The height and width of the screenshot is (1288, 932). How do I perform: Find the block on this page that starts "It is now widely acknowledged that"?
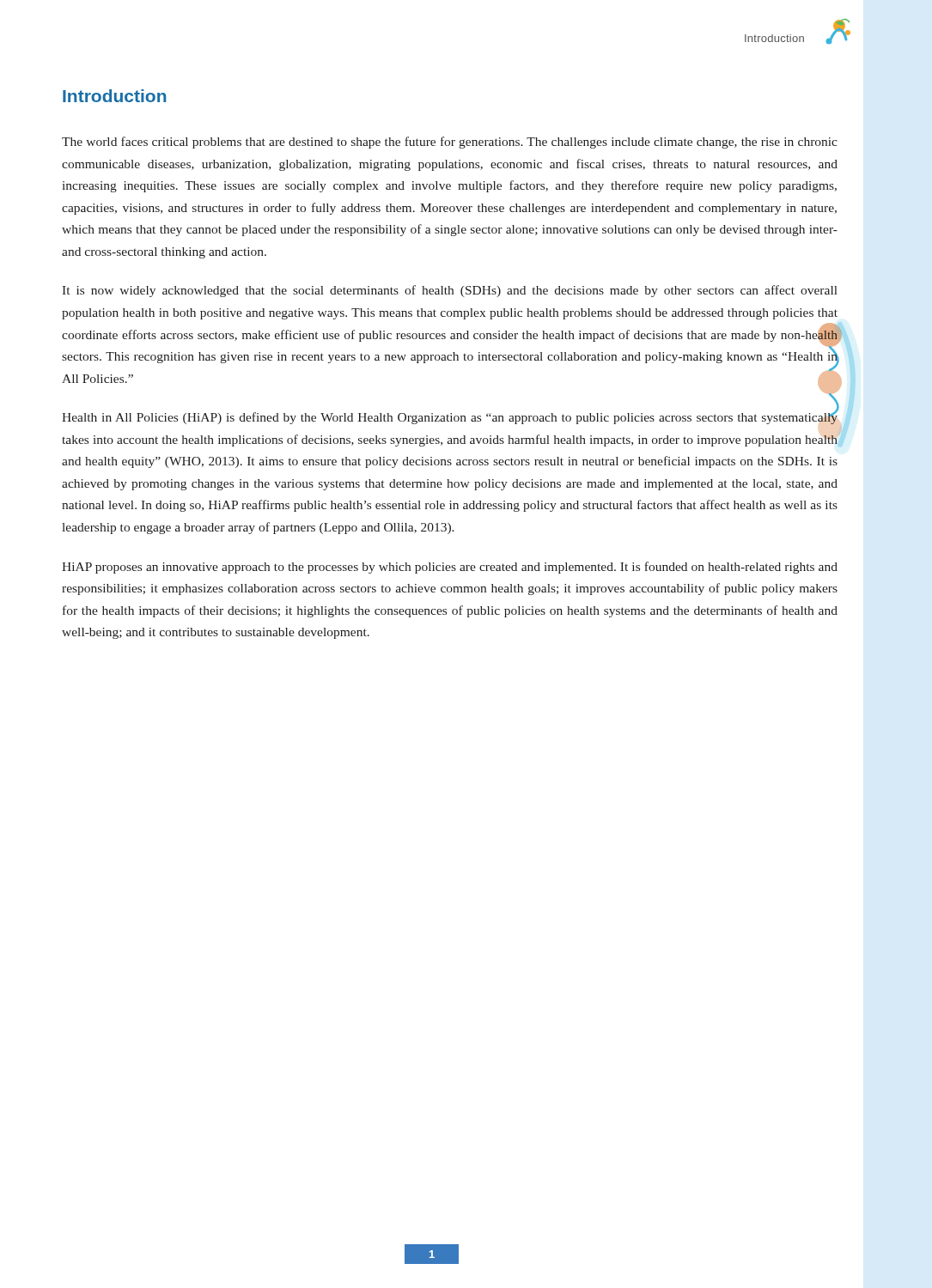pos(450,334)
